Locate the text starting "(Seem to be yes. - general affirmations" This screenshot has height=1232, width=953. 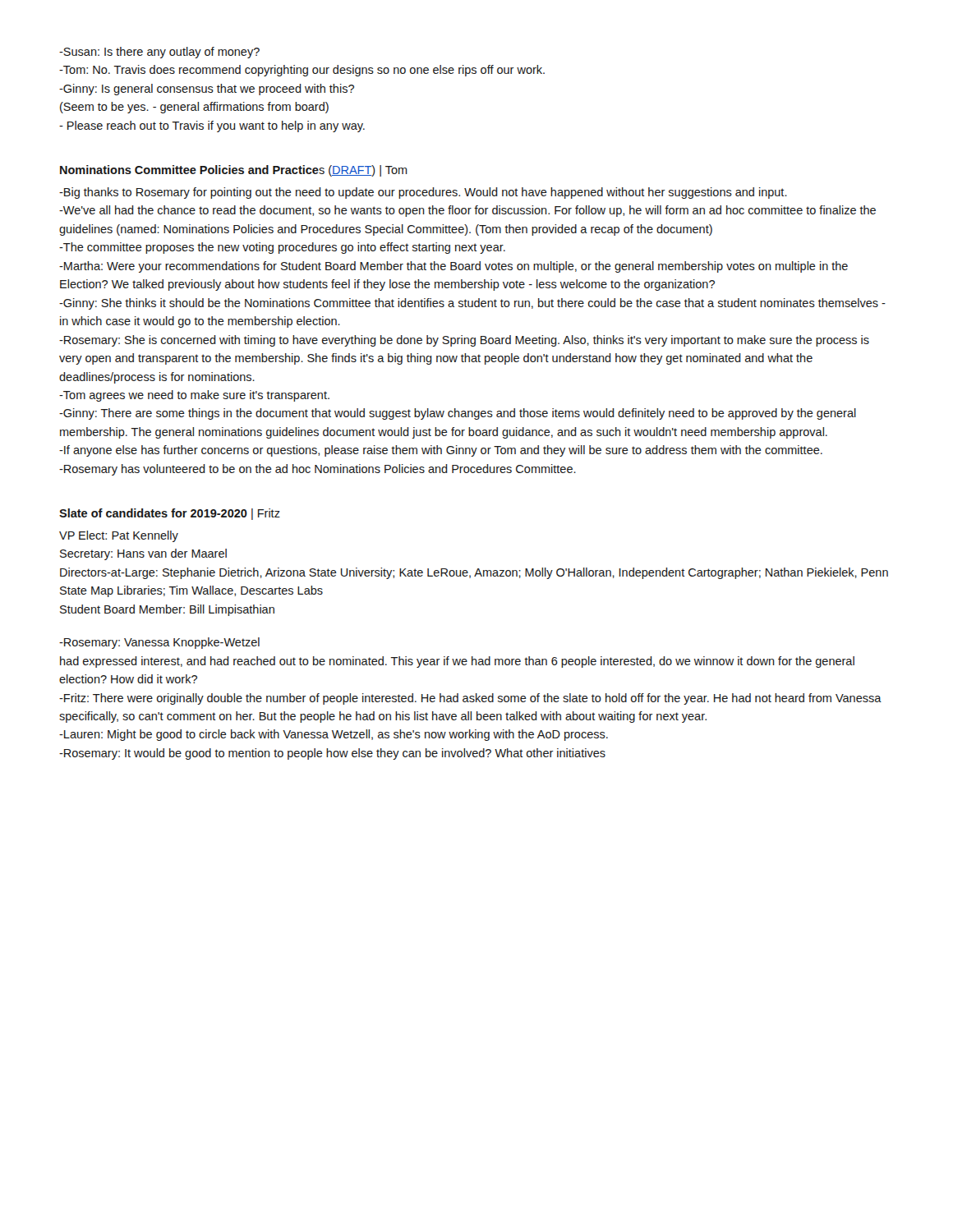(x=194, y=107)
